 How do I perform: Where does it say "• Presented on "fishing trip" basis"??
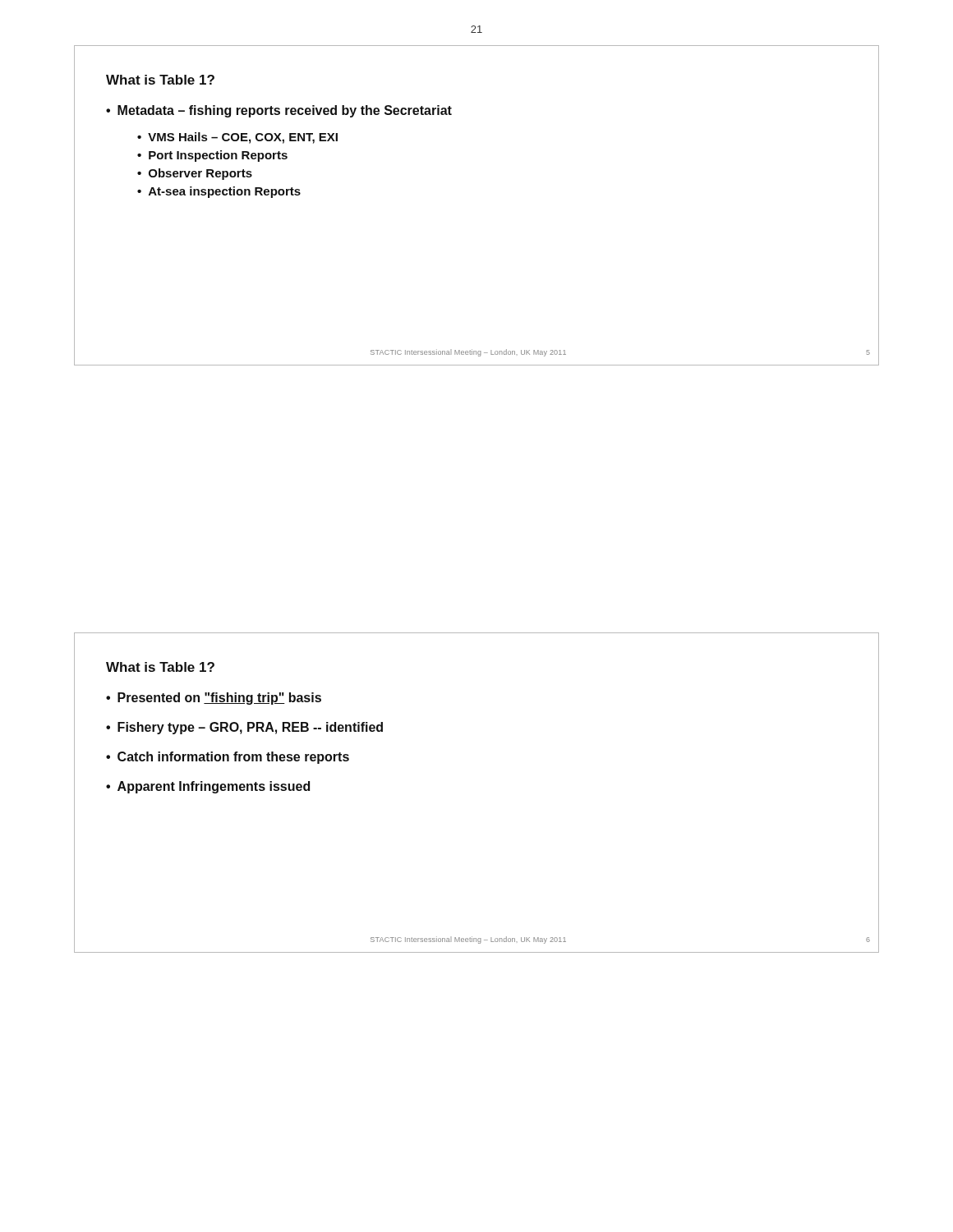point(214,698)
